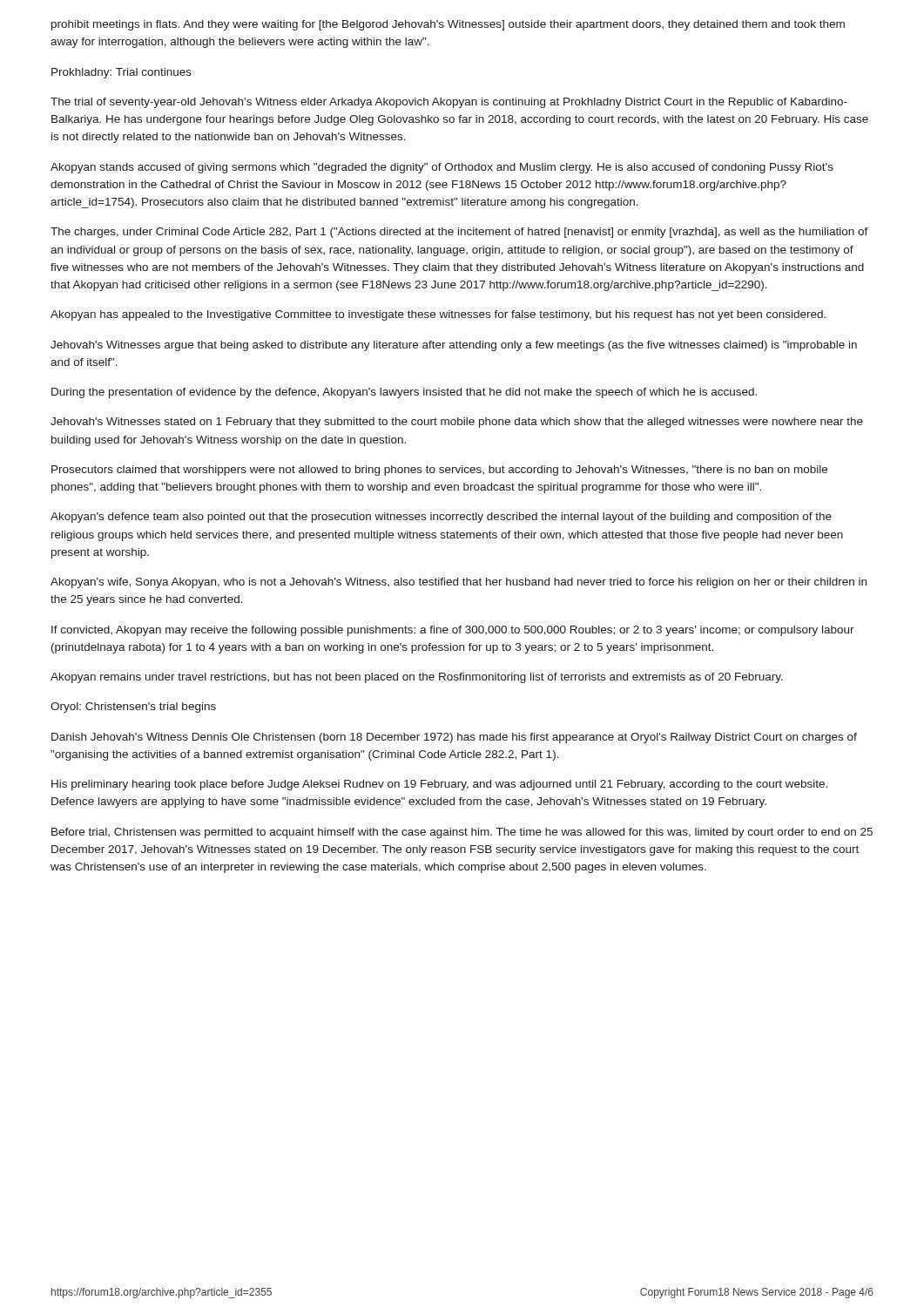Point to the region starting "Akopyan's wife, Sonya"
The width and height of the screenshot is (924, 1307).
(x=459, y=590)
